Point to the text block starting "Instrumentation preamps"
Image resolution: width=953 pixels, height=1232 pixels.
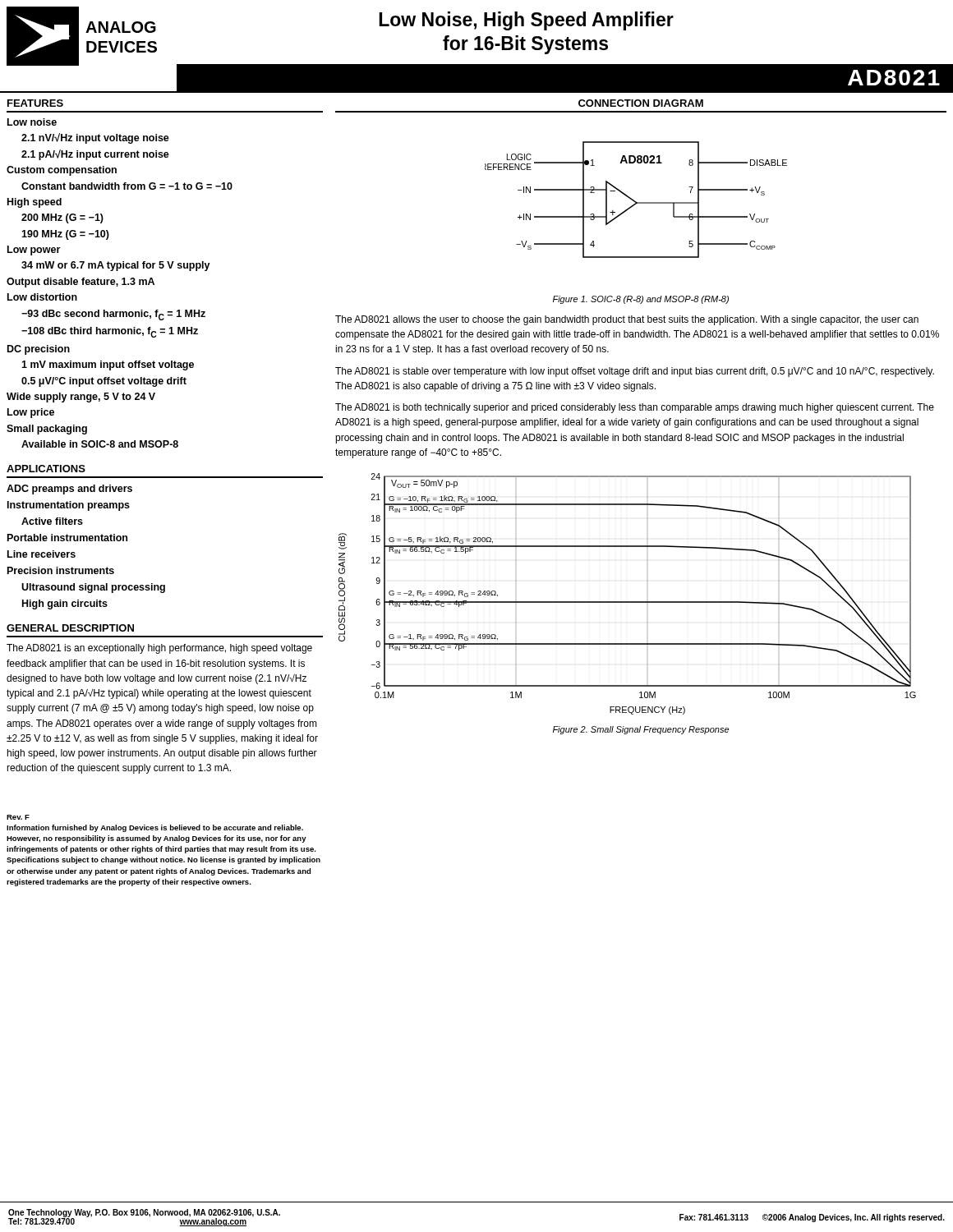click(68, 505)
